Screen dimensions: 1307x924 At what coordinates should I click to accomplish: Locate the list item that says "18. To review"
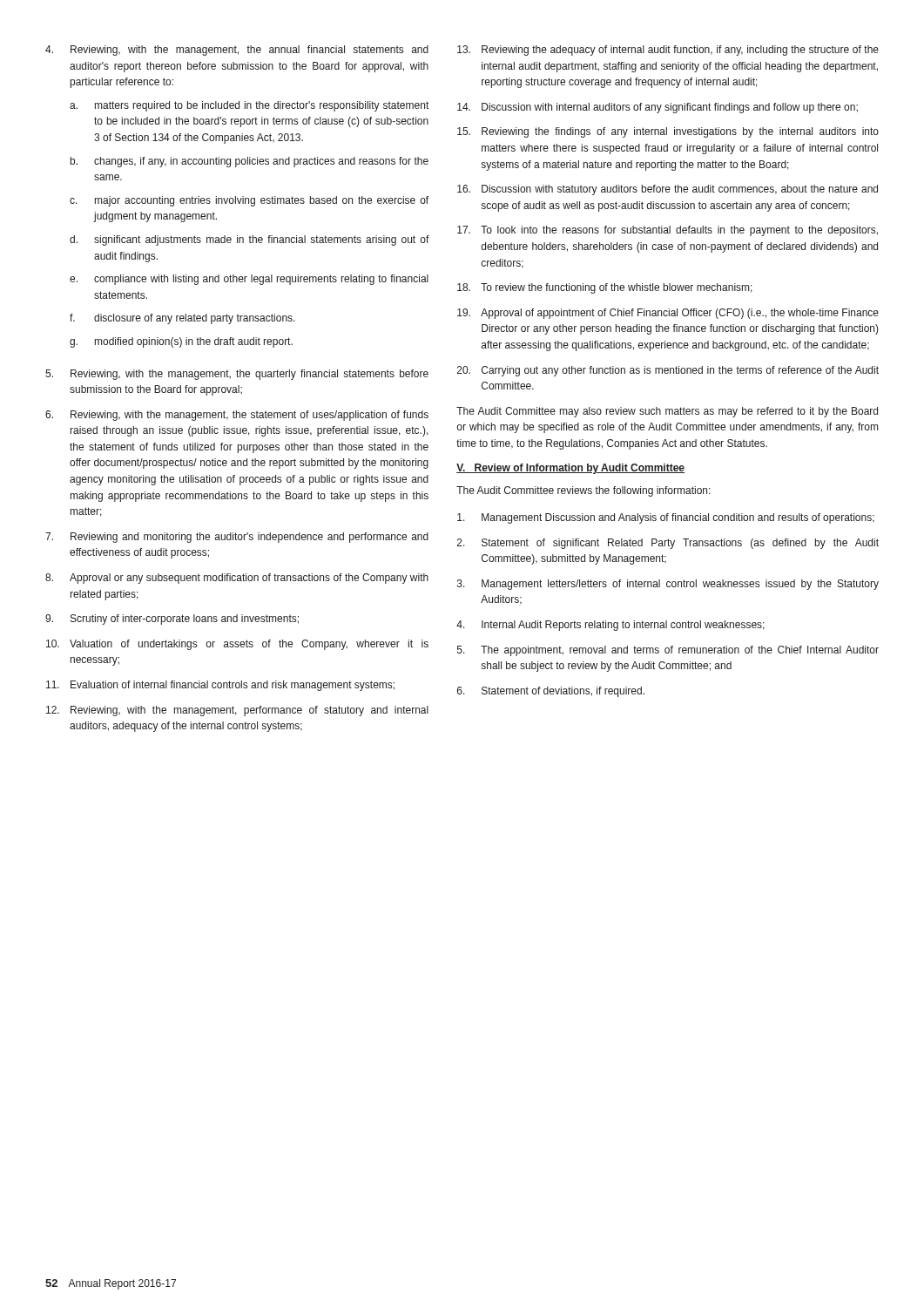pyautogui.click(x=668, y=288)
